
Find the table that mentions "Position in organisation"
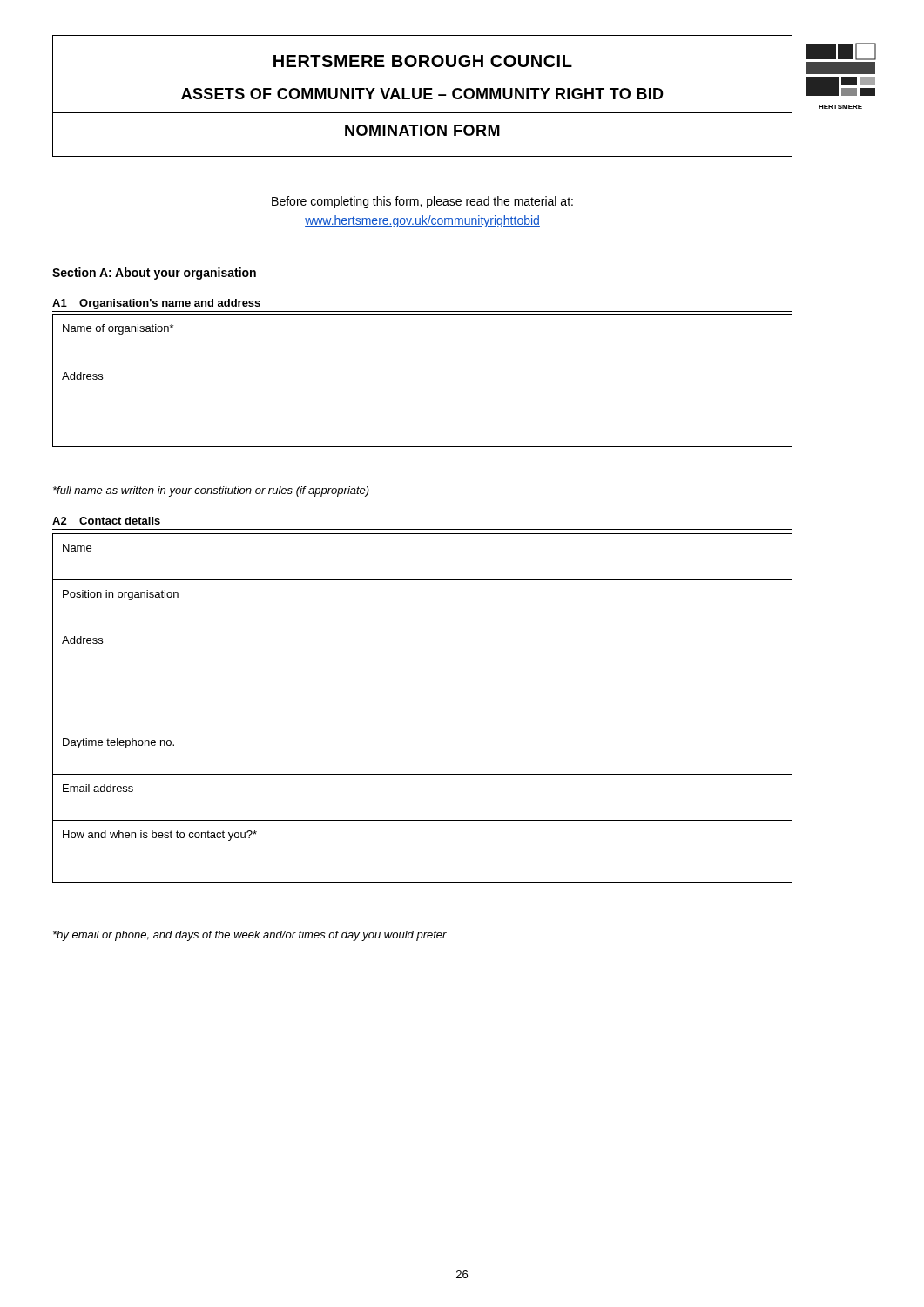(422, 708)
